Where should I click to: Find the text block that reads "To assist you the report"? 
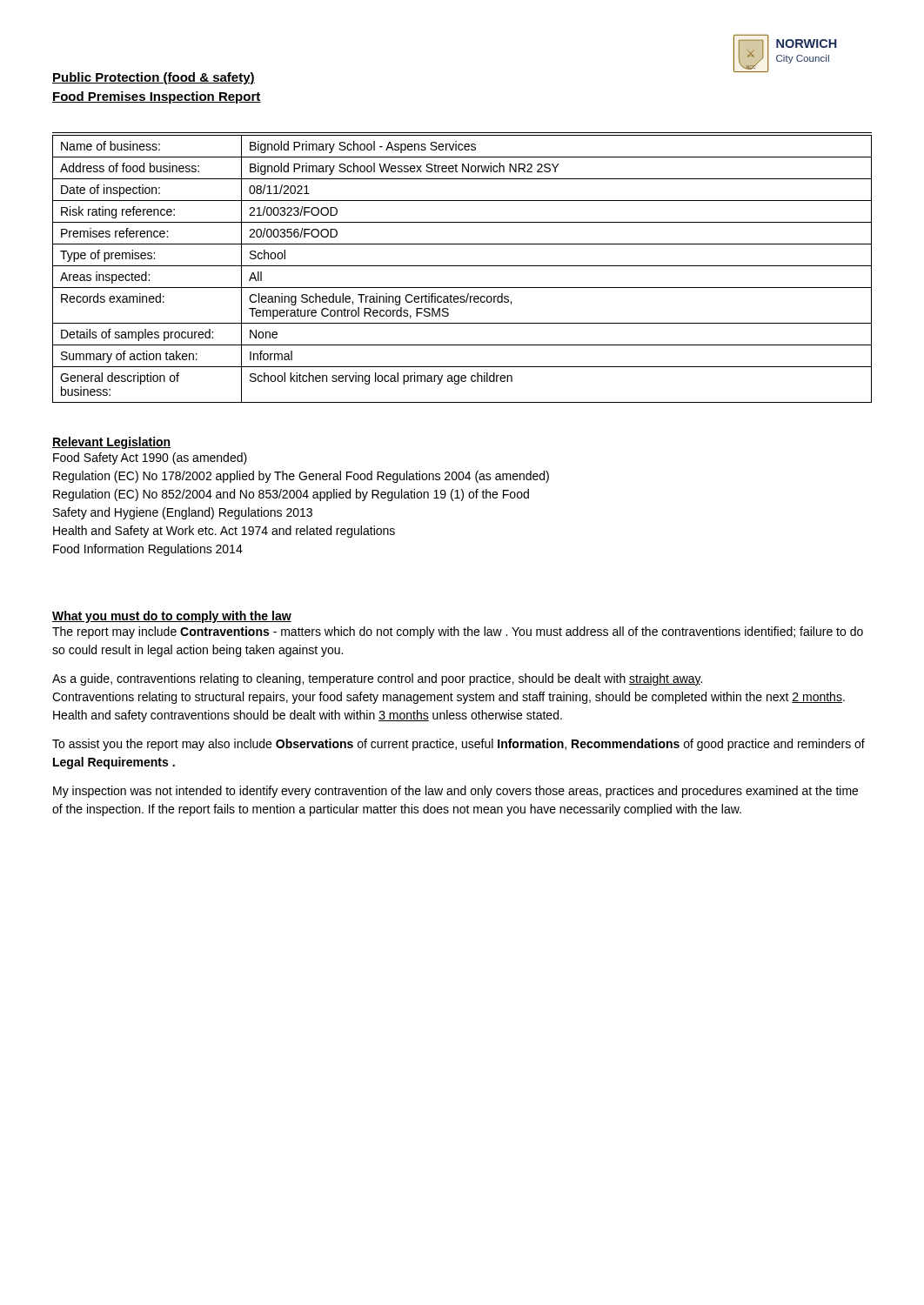point(458,753)
